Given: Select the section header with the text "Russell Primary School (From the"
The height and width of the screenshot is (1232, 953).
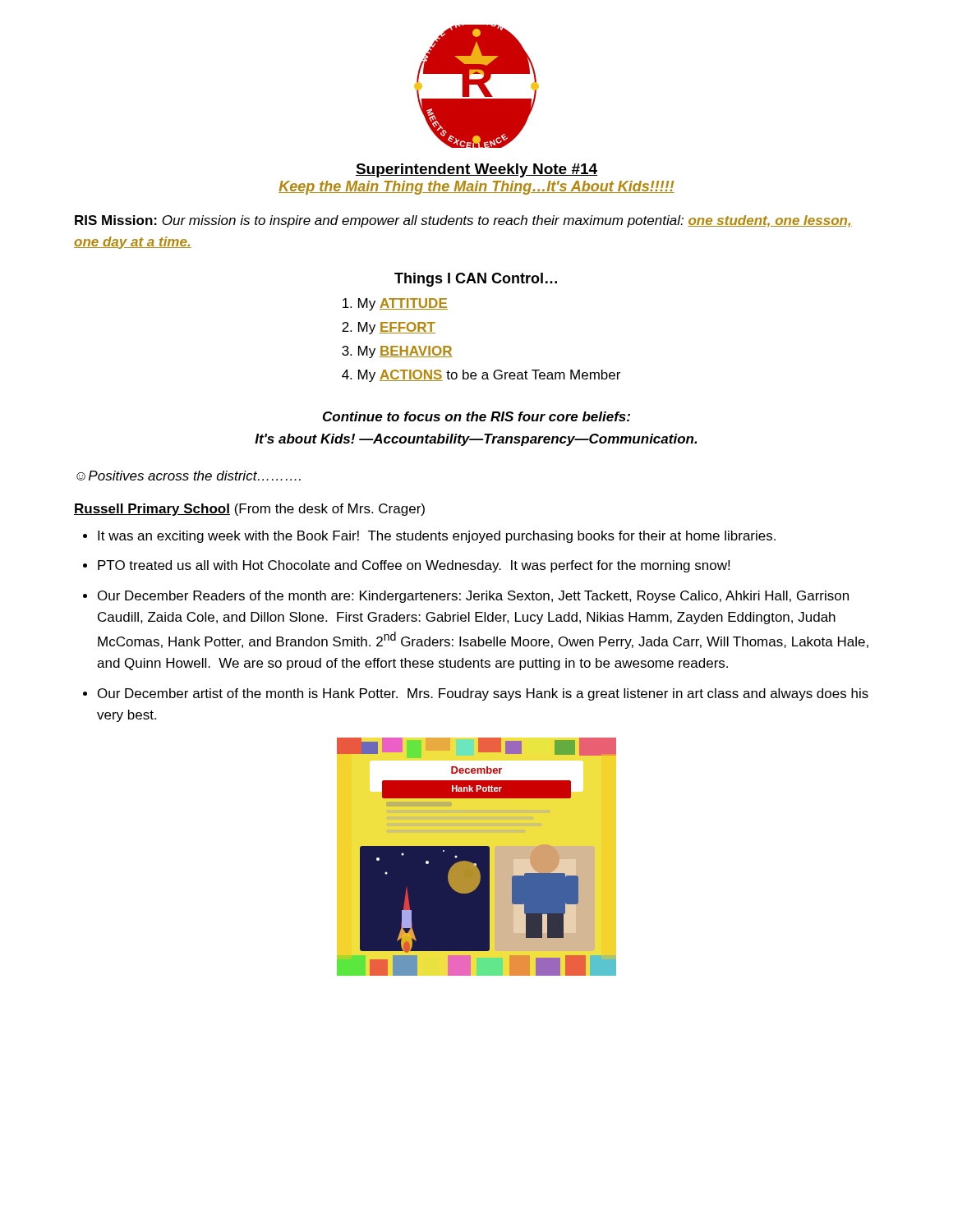Looking at the screenshot, I should [x=250, y=509].
